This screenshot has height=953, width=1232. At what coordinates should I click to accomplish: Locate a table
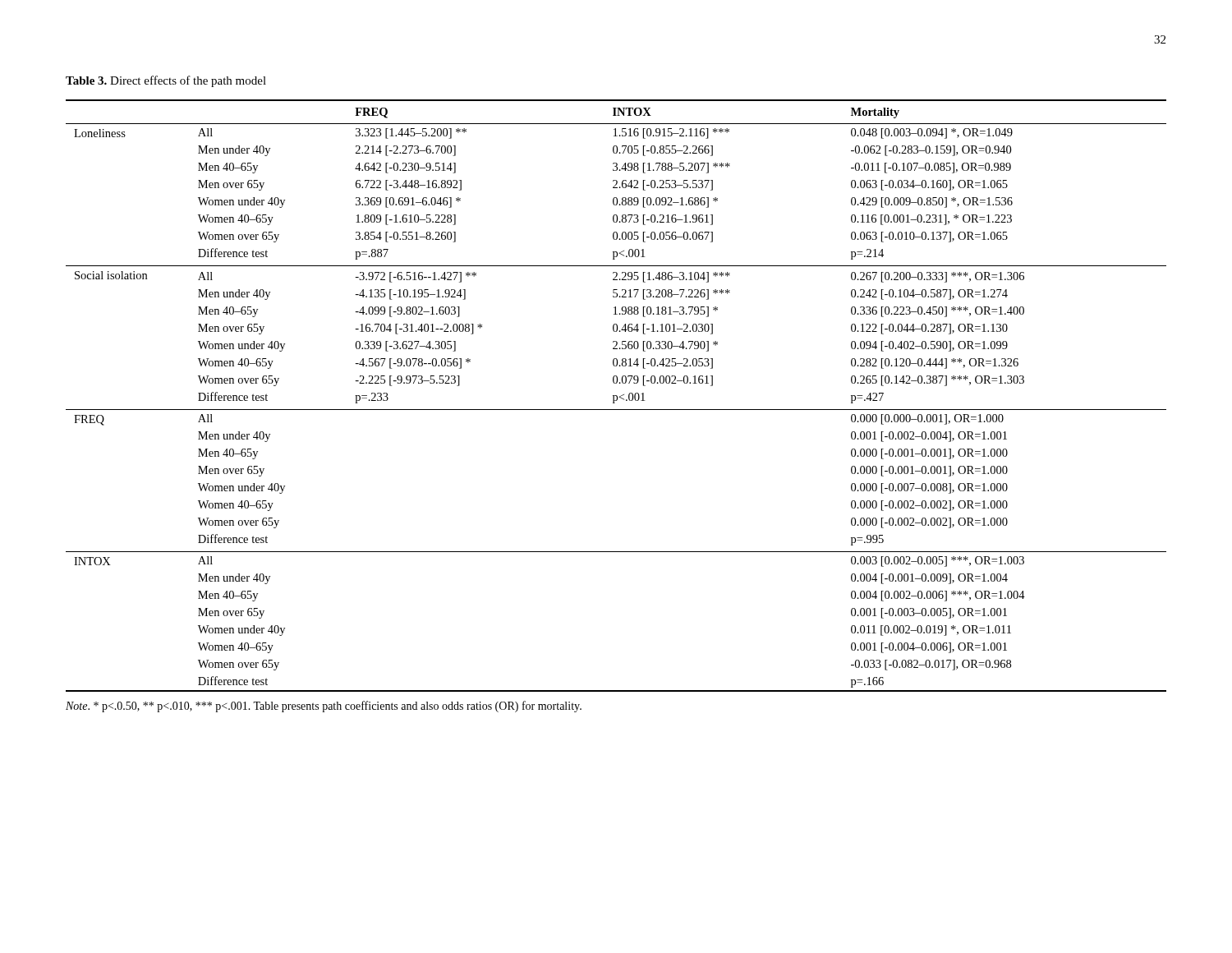pyautogui.click(x=616, y=396)
